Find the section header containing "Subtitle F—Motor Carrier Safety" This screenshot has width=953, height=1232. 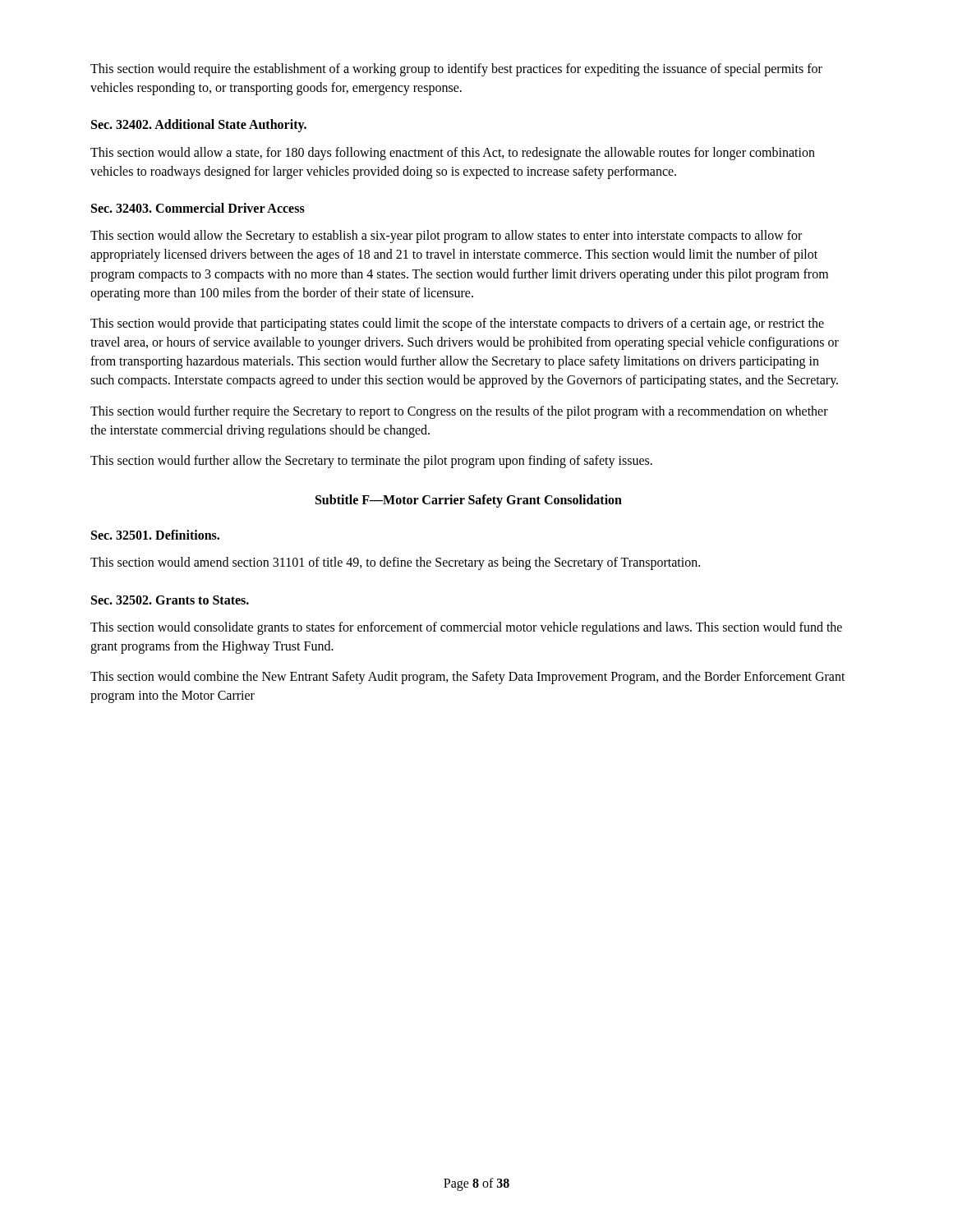tap(468, 500)
